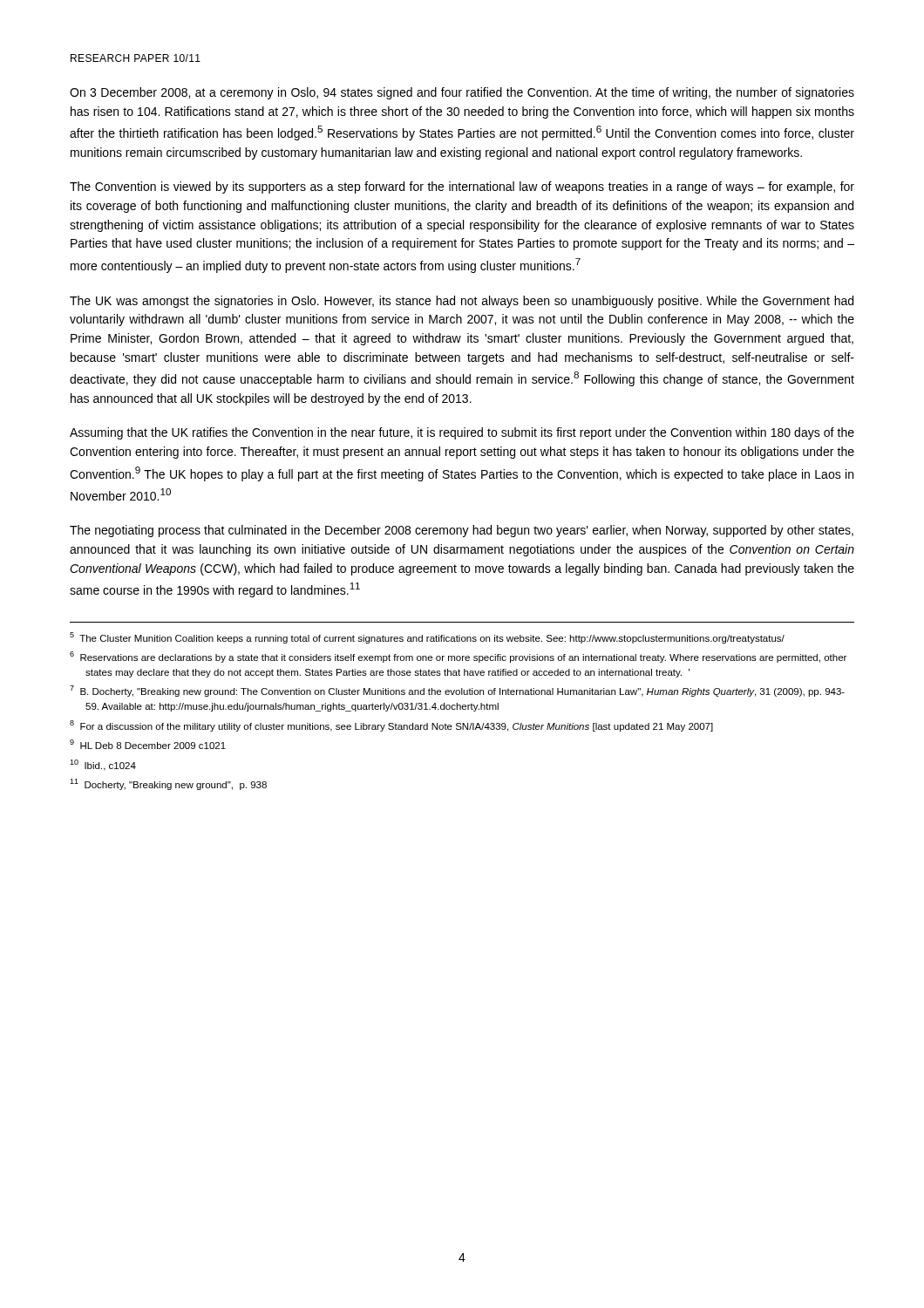
Task: Find the block starting "Assuming that the UK ratifies the Convention"
Action: point(462,464)
